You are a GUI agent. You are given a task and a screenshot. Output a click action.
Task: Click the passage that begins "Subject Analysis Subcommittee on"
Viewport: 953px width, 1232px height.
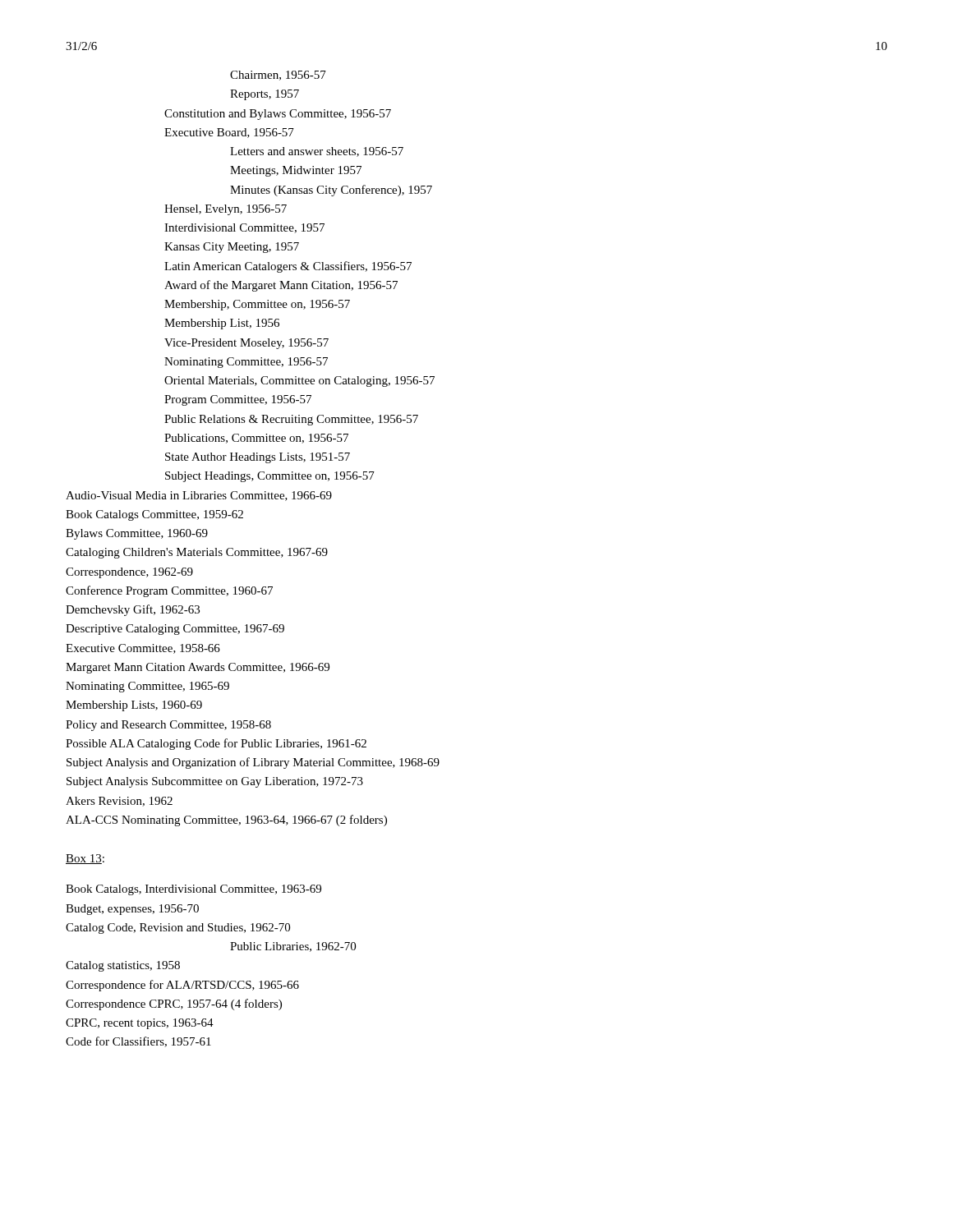point(214,781)
